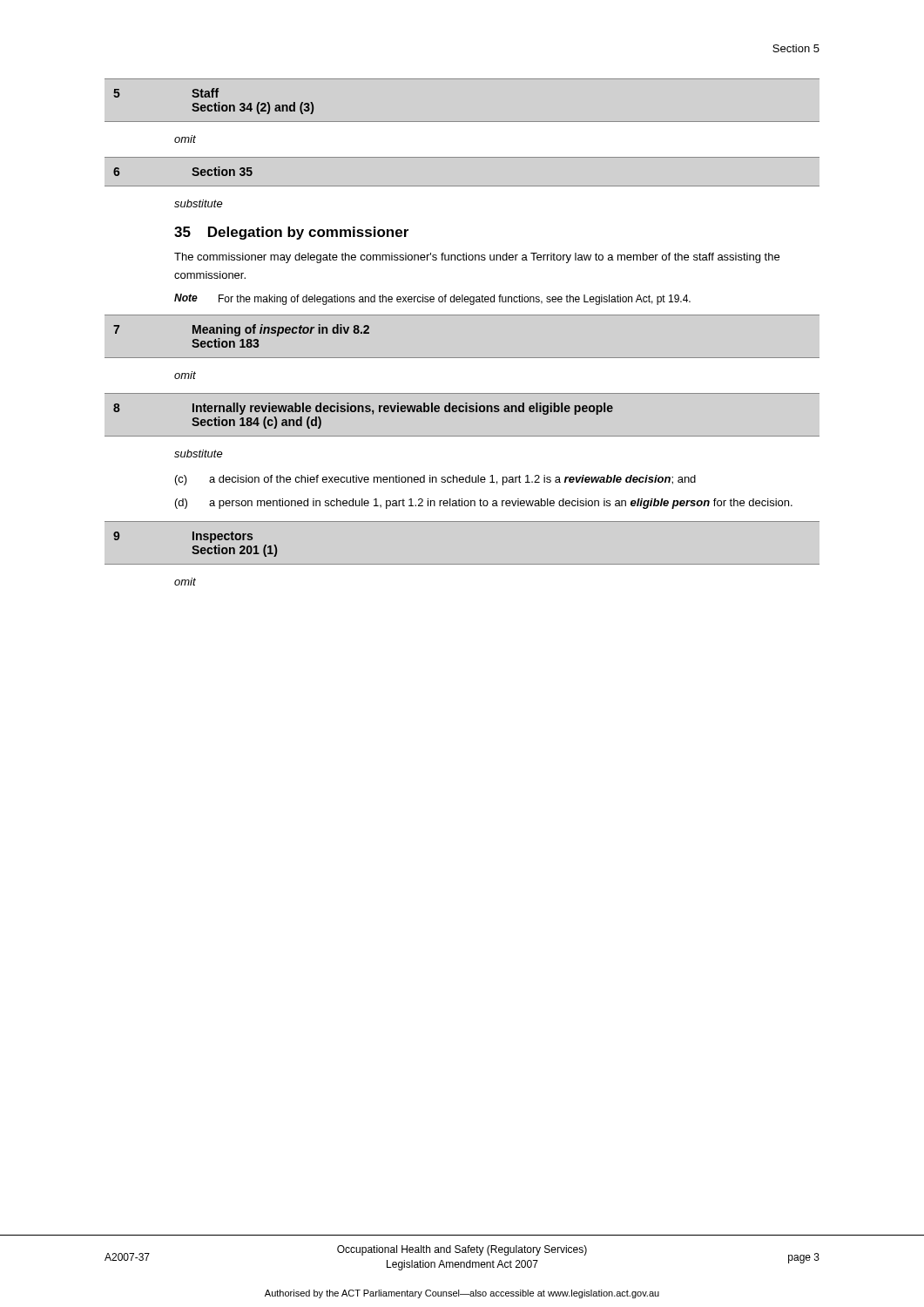Find the text starting "Note For the making of delegations and the"
The image size is (924, 1307).
[497, 299]
